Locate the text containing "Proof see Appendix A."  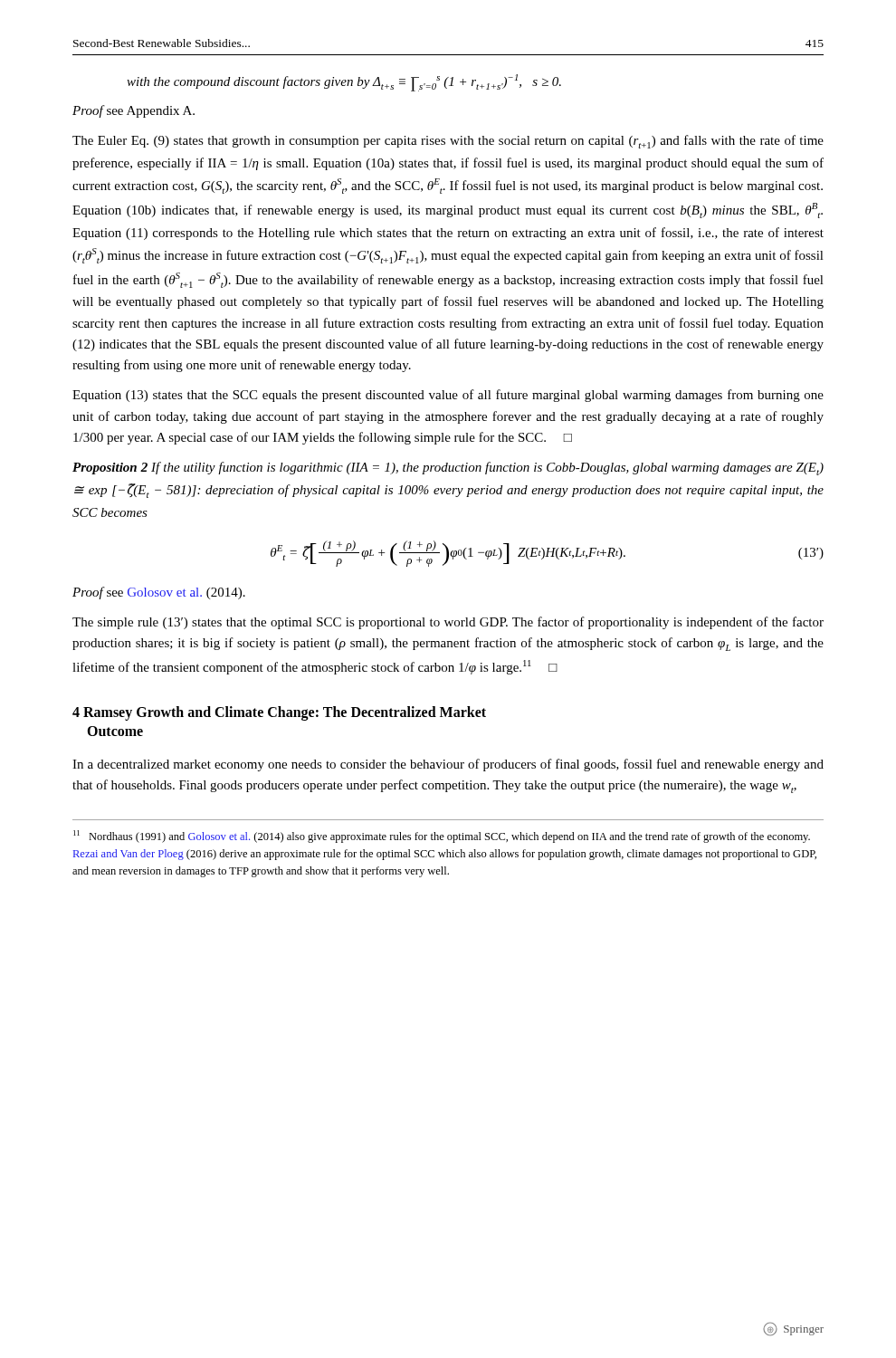click(134, 110)
